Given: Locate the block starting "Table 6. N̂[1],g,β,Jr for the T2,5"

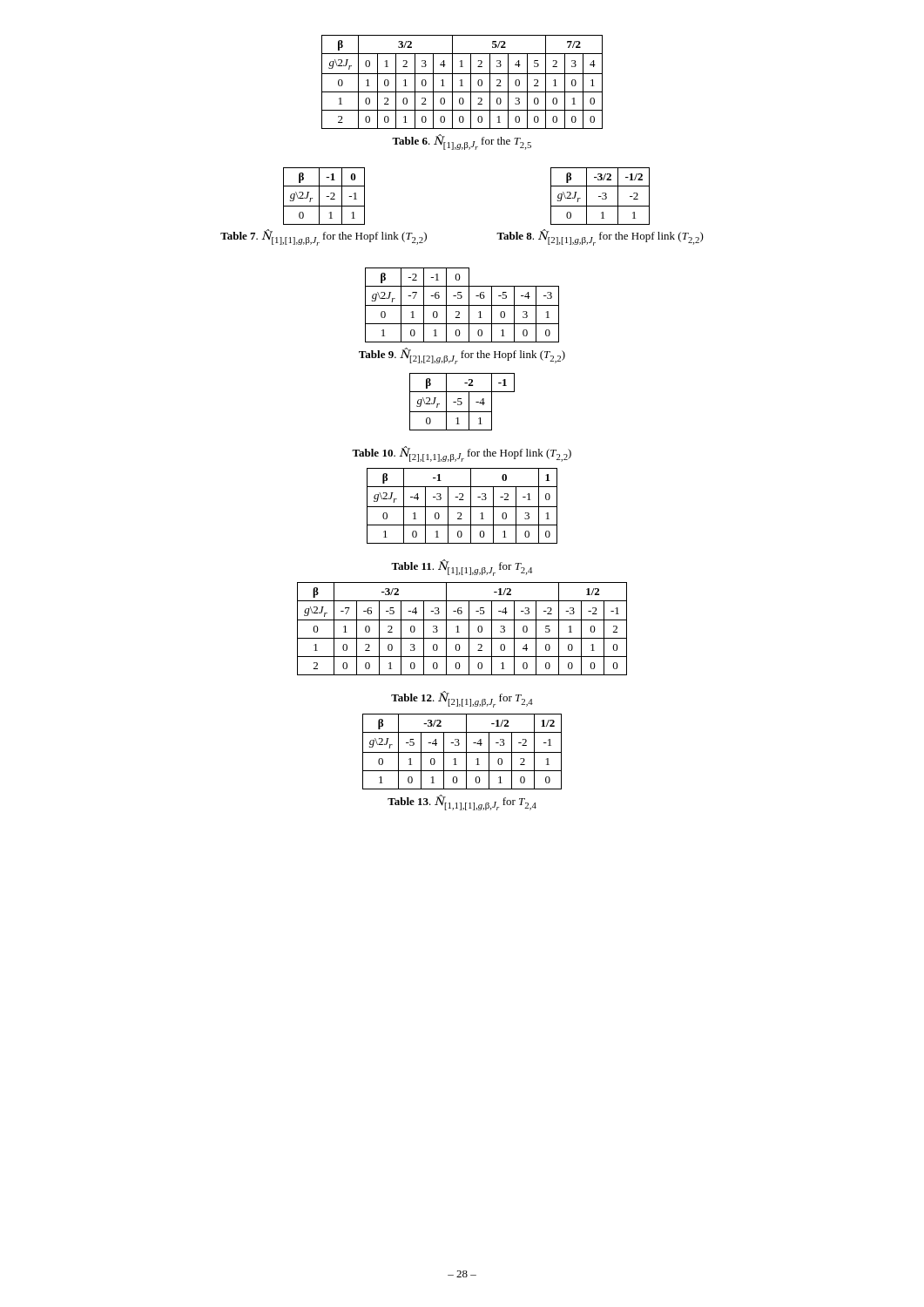Looking at the screenshot, I should [462, 143].
